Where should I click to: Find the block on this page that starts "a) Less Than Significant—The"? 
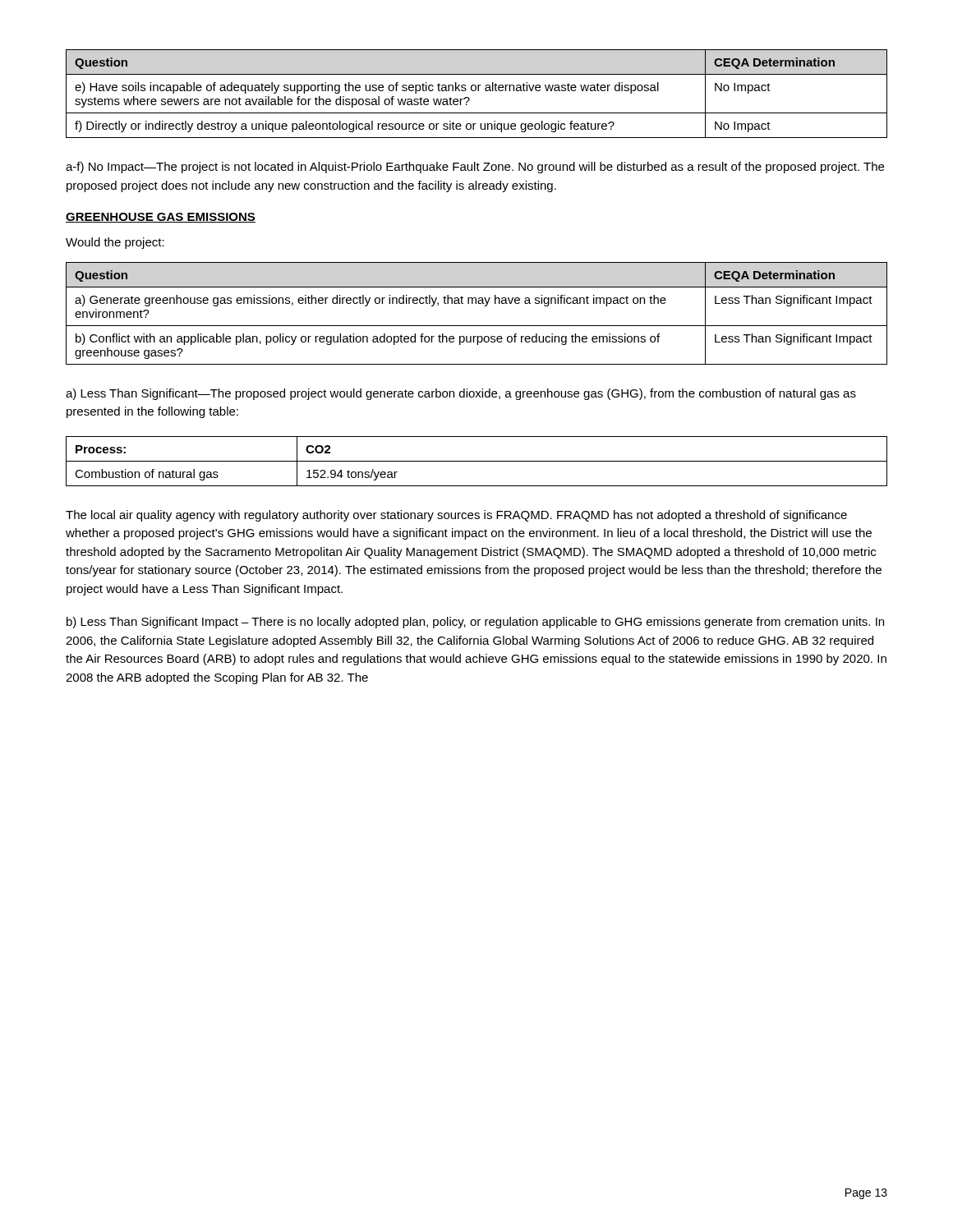click(461, 402)
